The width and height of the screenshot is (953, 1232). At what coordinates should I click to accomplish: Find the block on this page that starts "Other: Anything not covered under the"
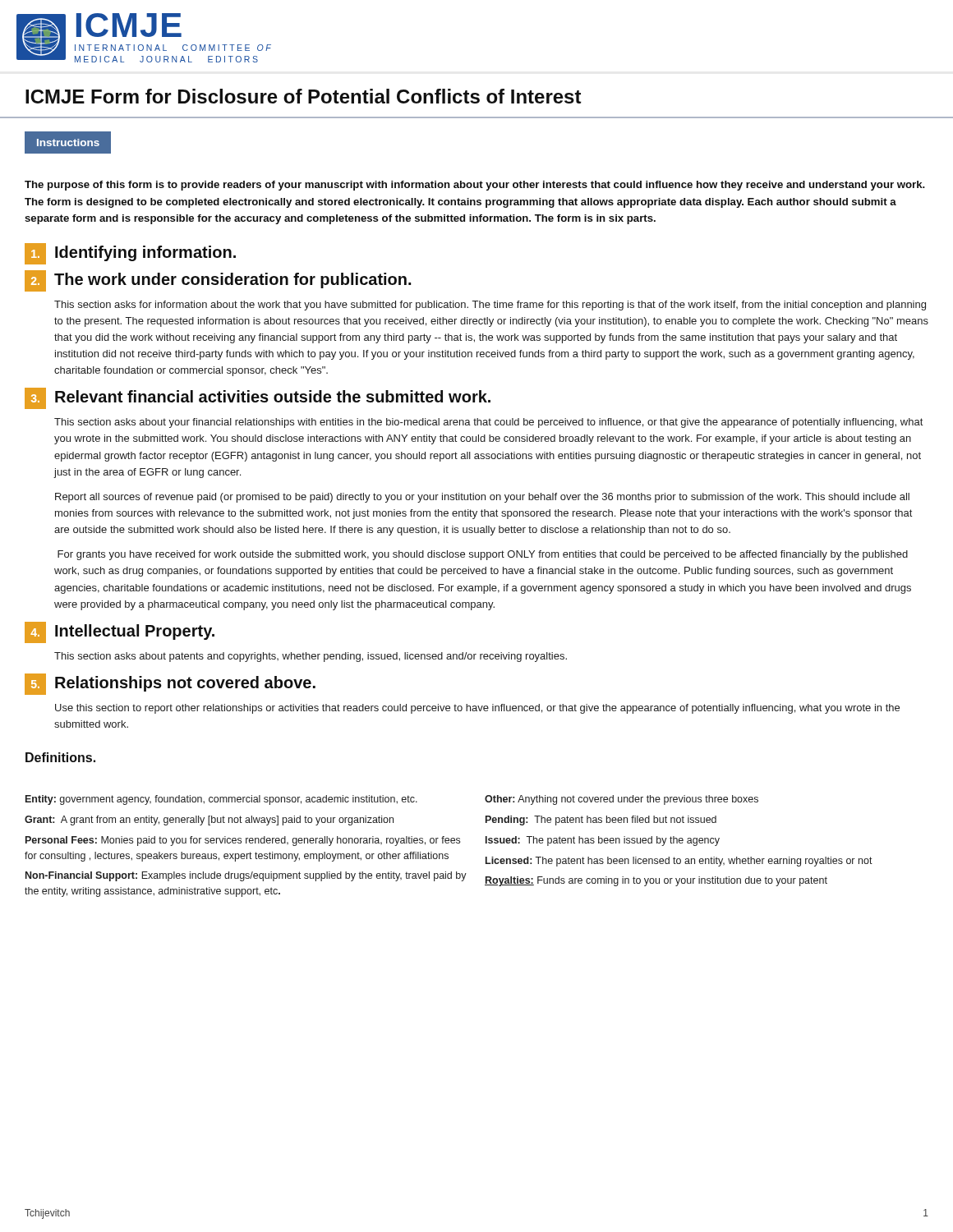click(x=622, y=799)
